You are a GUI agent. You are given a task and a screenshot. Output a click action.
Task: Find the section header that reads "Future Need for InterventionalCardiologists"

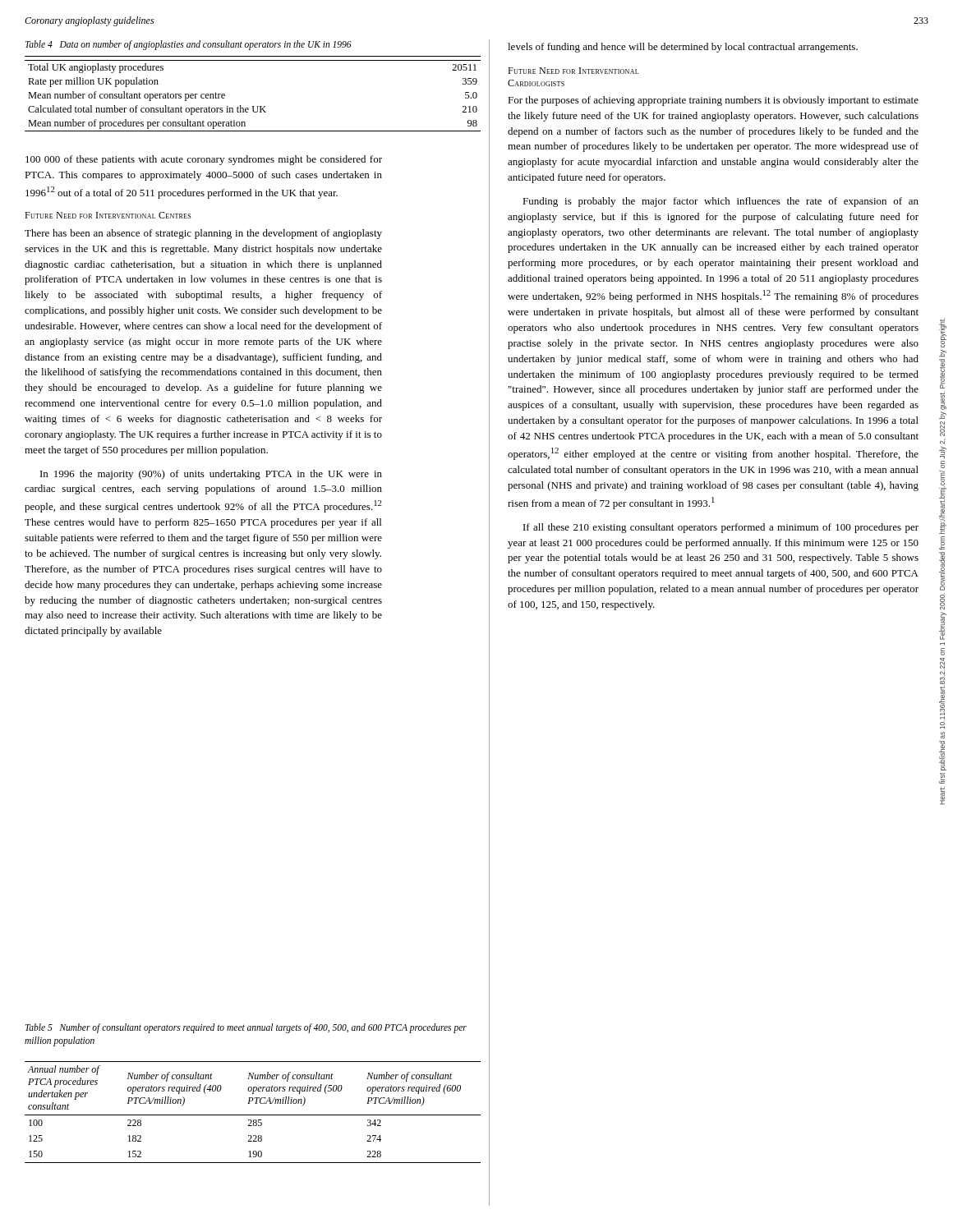573,77
